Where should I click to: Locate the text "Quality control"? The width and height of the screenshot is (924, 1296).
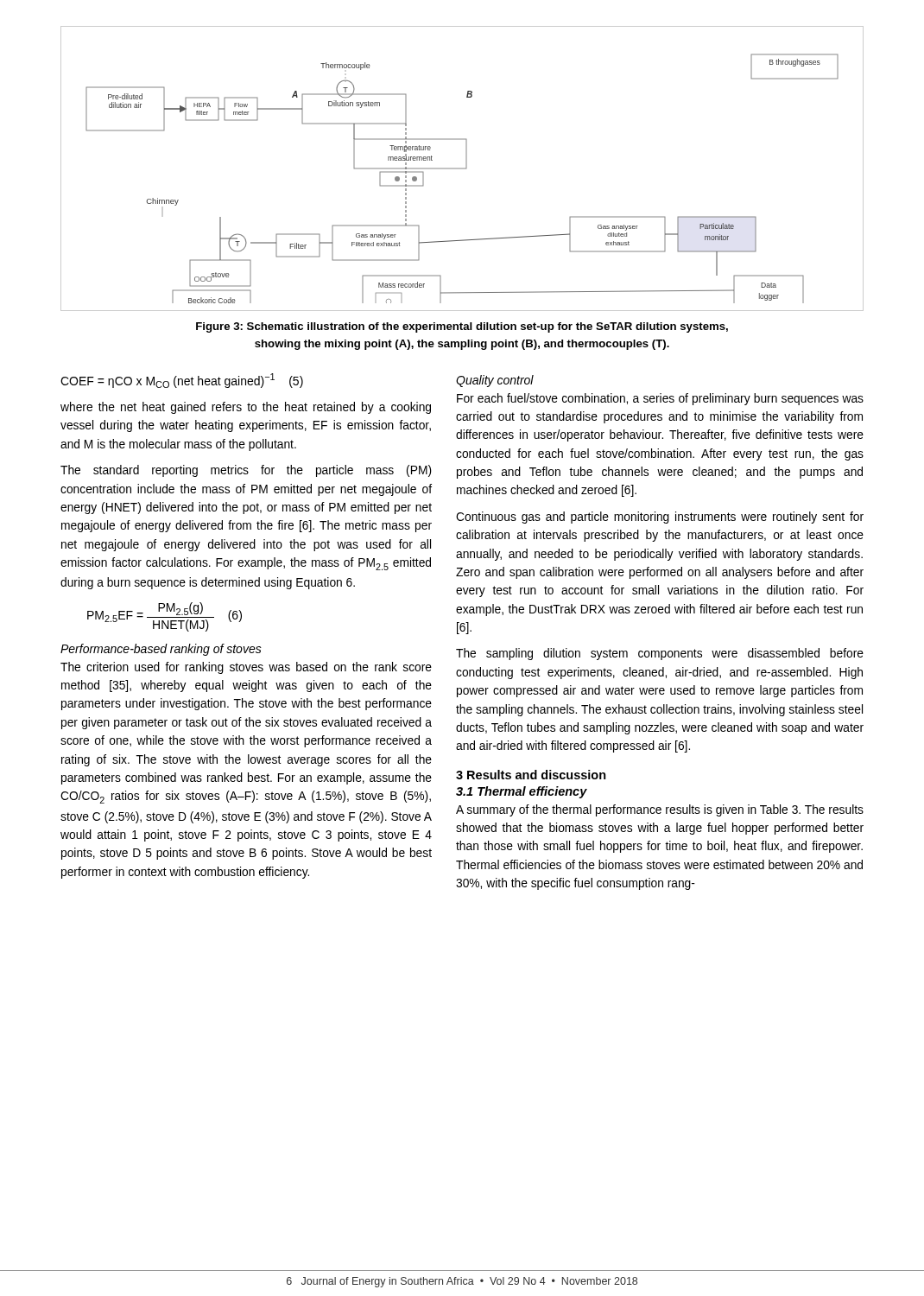pos(495,380)
